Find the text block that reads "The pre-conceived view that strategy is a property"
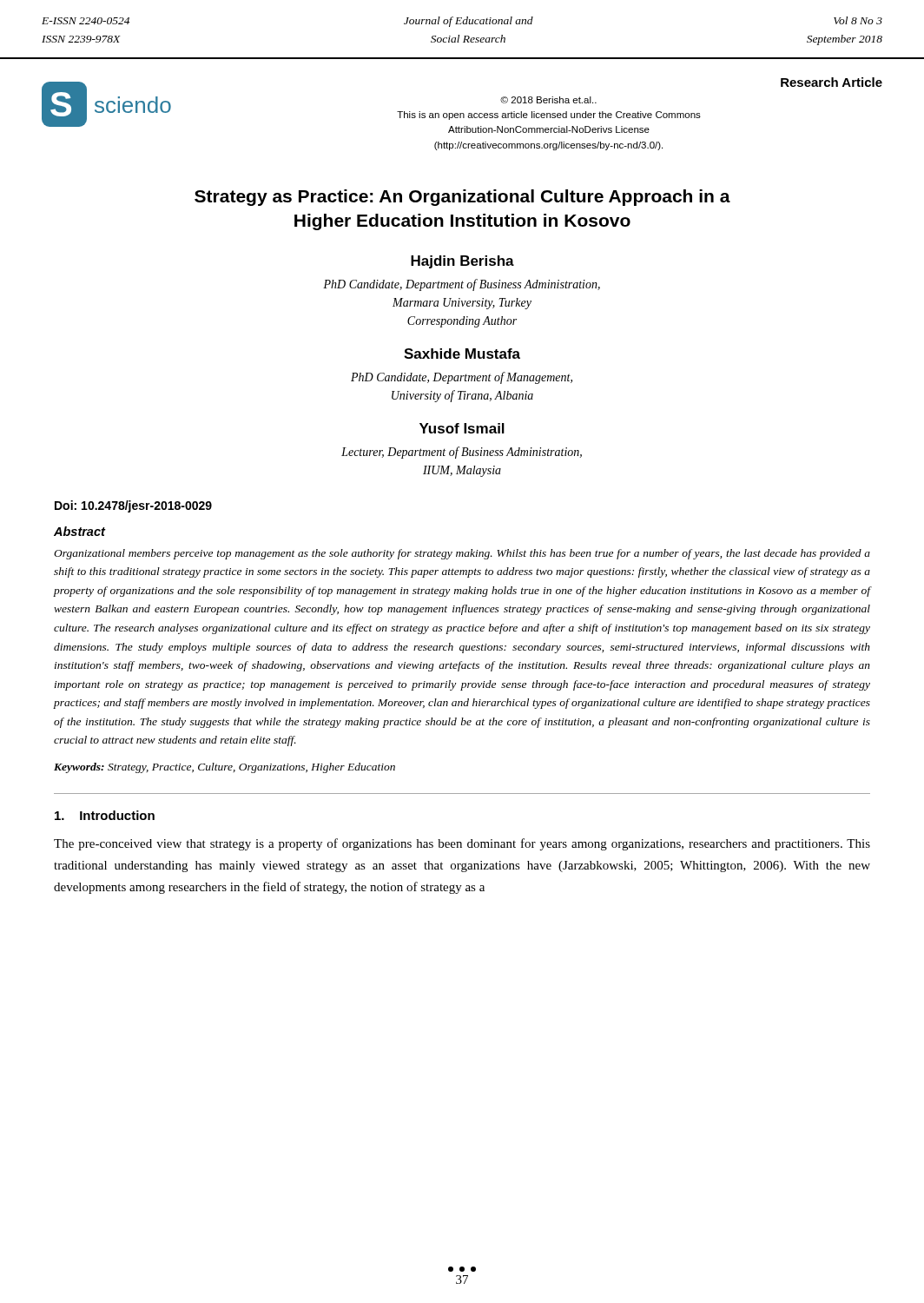This screenshot has width=924, height=1303. (462, 865)
